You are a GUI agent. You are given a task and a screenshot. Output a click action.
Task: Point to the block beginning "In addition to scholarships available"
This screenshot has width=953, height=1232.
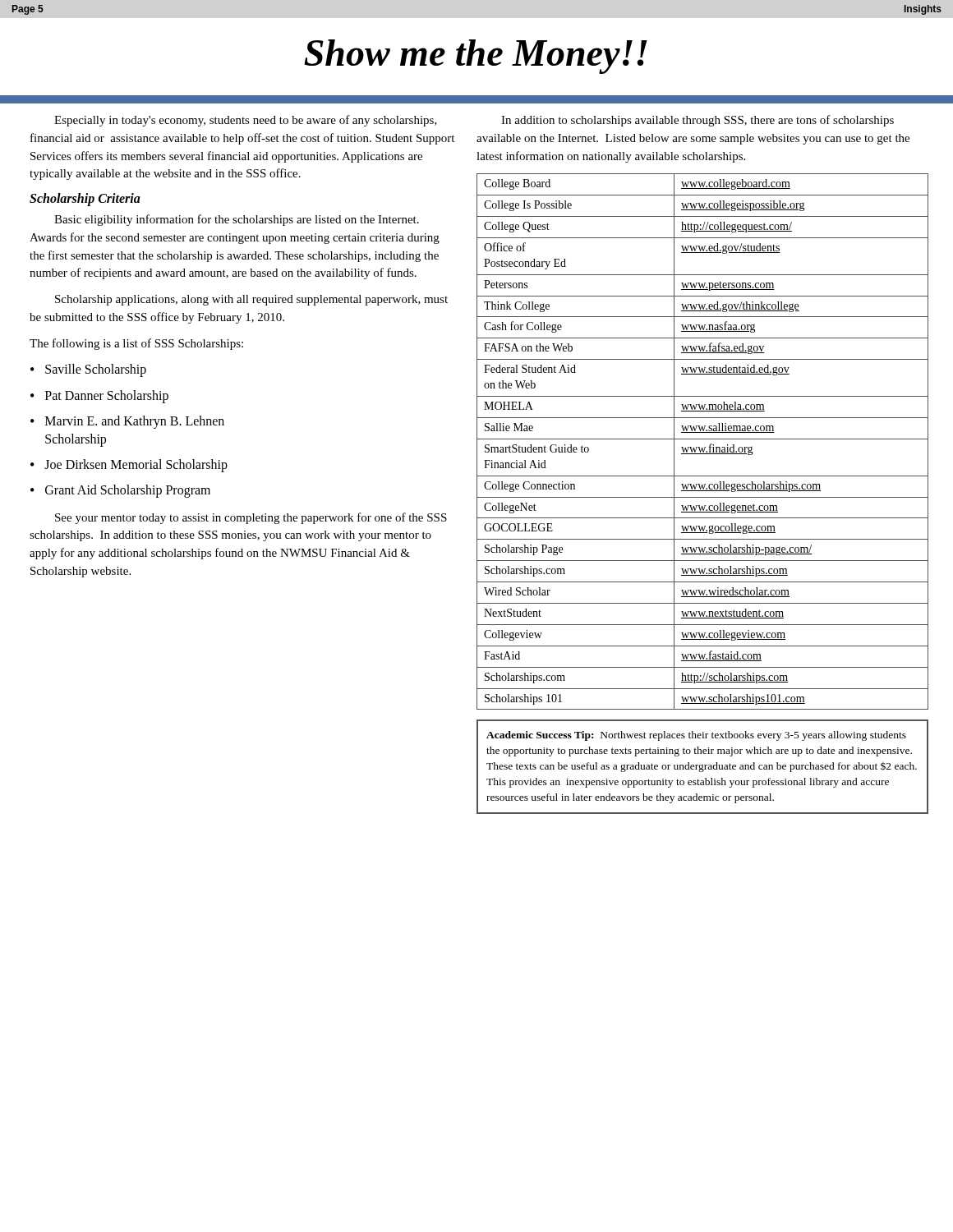click(x=693, y=138)
